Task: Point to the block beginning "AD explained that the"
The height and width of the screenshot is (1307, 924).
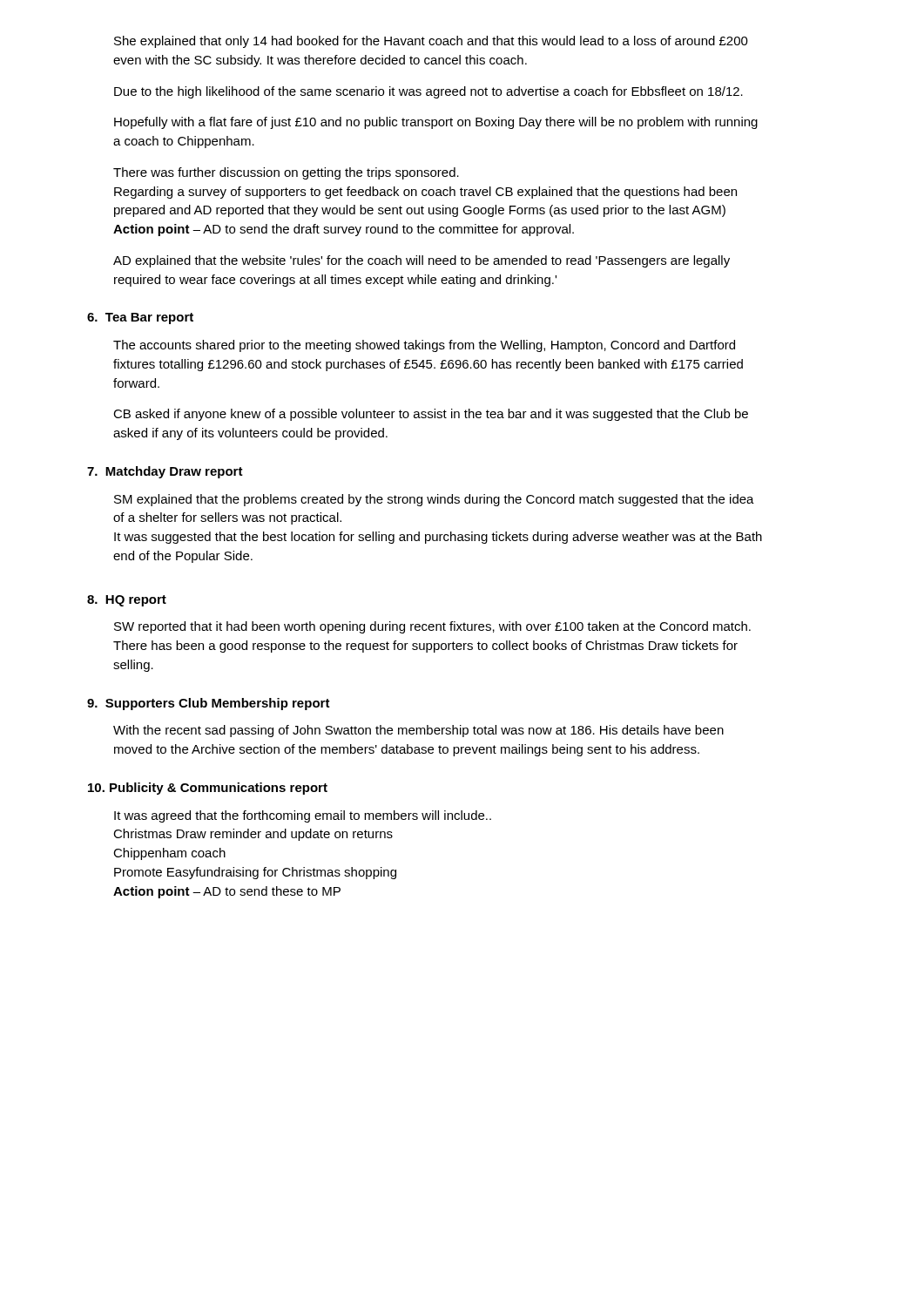Action: (x=422, y=269)
